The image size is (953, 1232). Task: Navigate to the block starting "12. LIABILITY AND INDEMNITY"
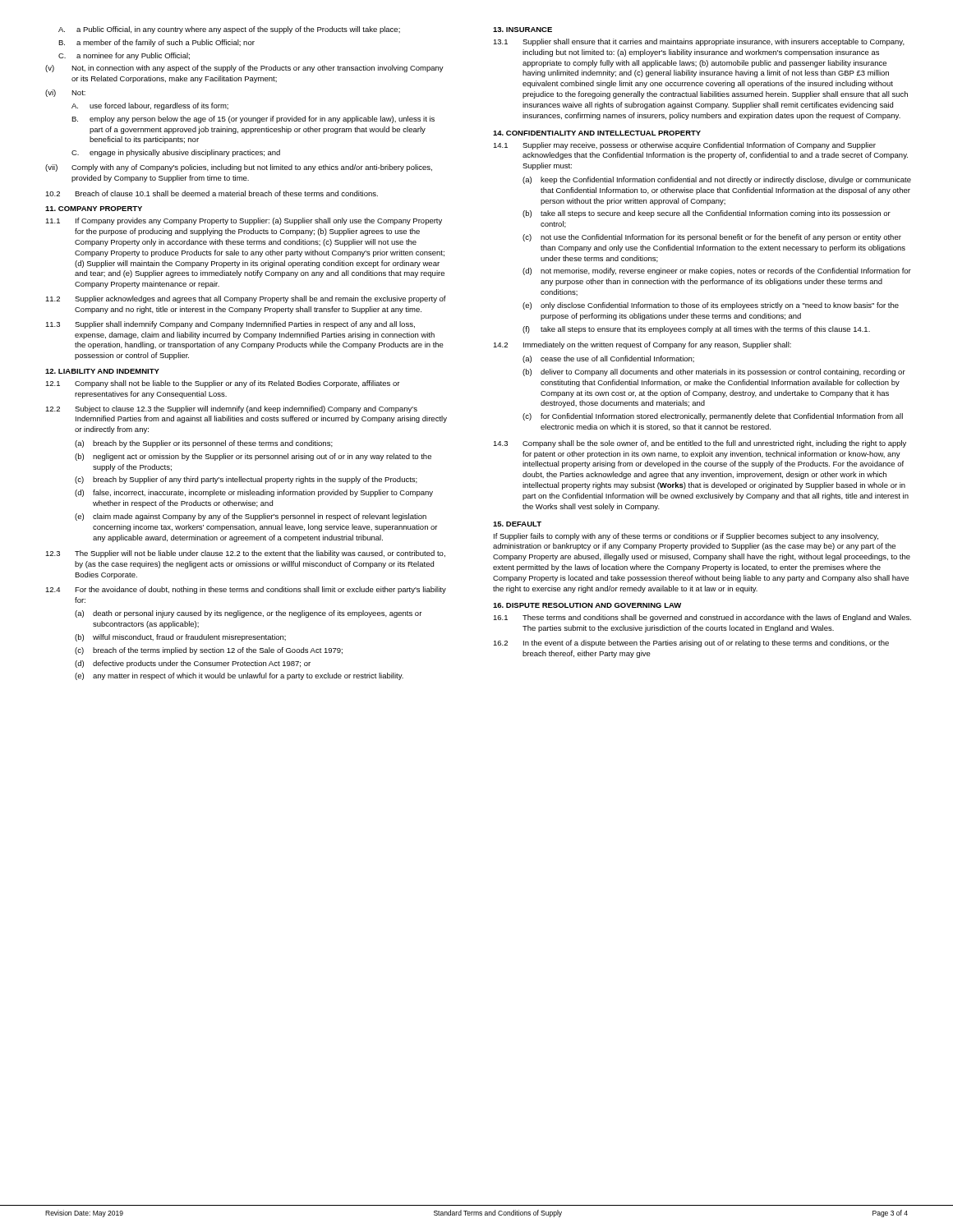point(102,371)
